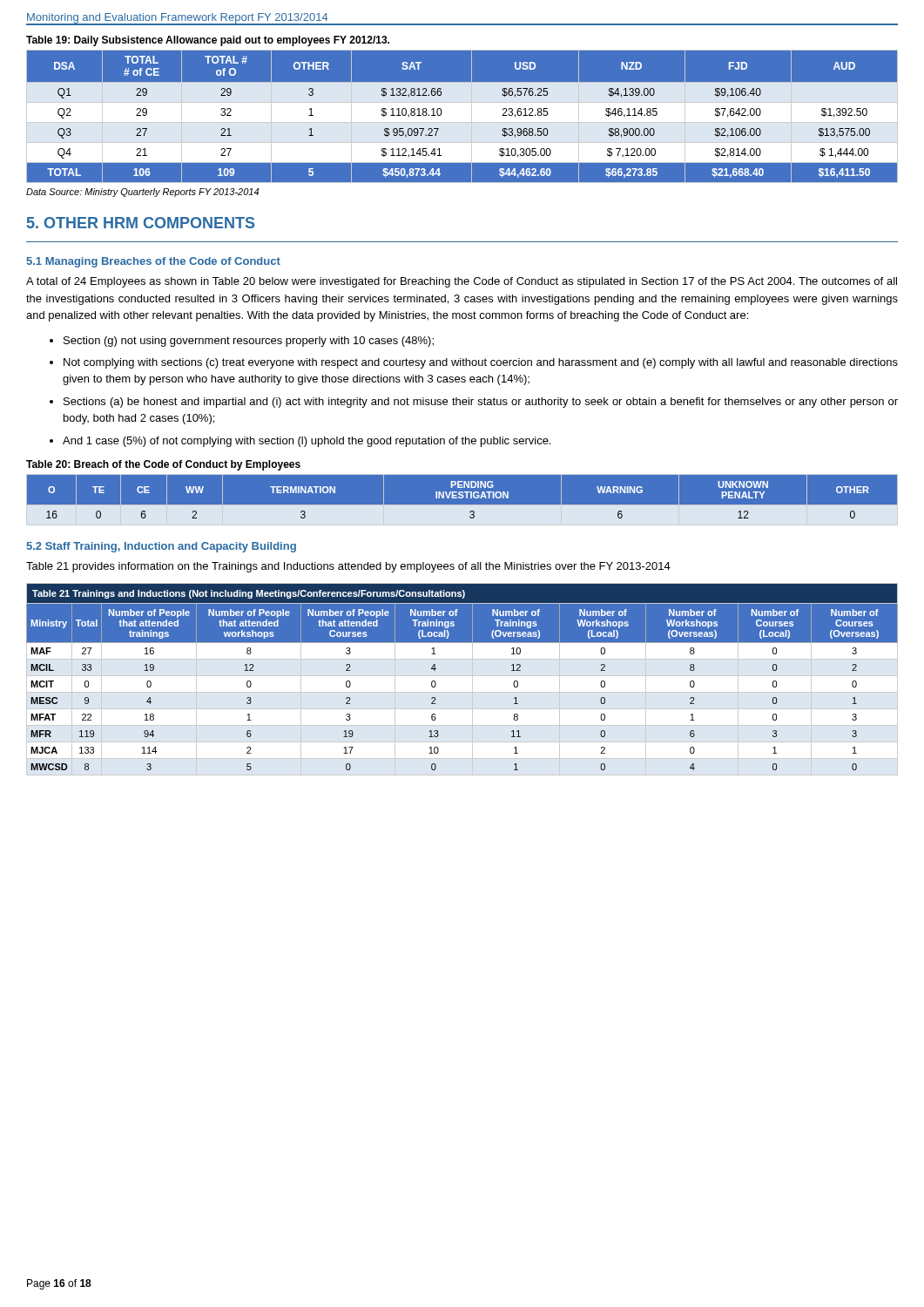Locate the table with the text "Table 21 Trainings"
The image size is (924, 1307).
tap(462, 679)
